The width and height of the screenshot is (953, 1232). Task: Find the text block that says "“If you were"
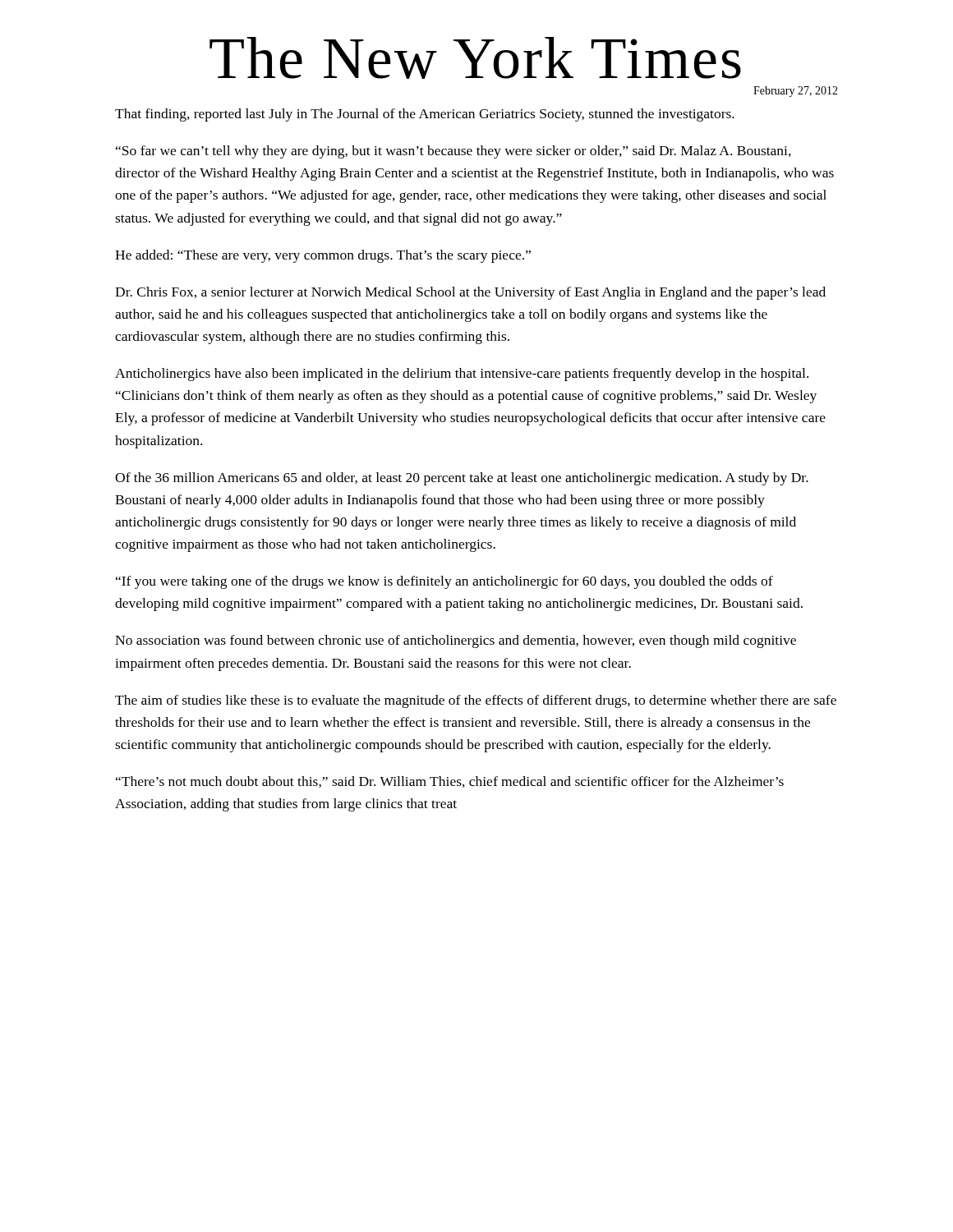pyautogui.click(x=459, y=592)
